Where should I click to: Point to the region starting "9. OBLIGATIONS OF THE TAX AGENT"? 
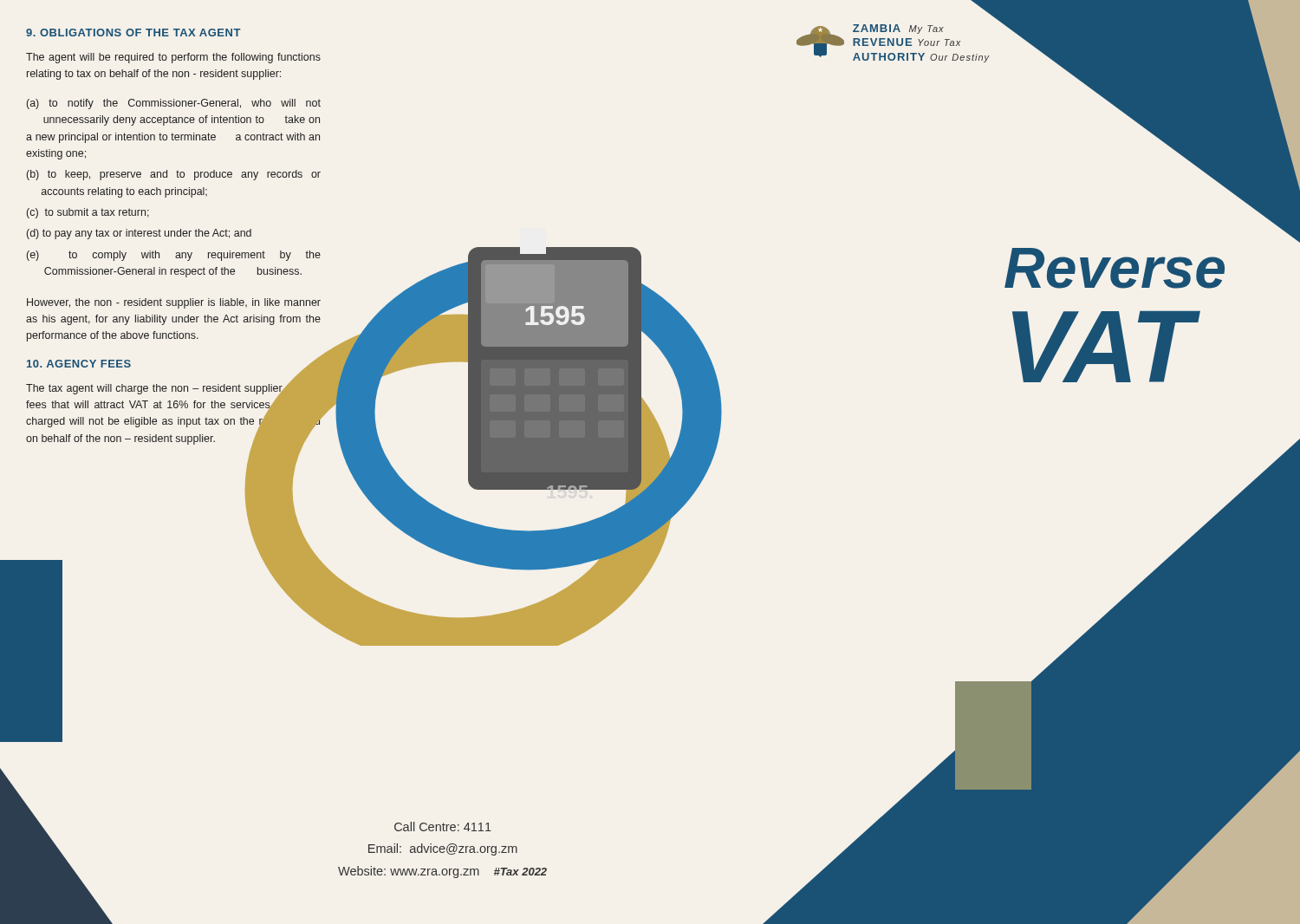133,32
